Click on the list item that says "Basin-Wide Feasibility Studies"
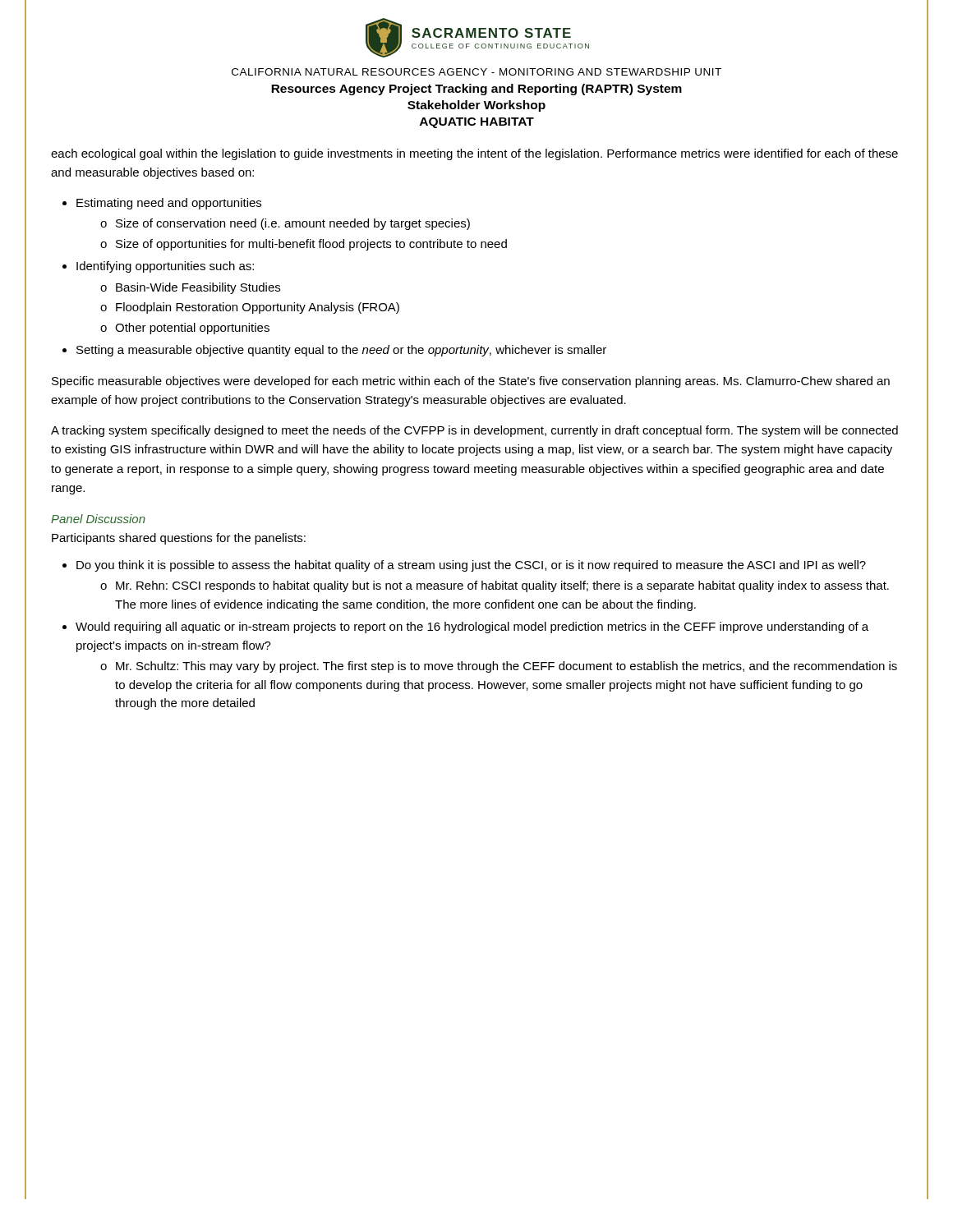The height and width of the screenshot is (1232, 953). pyautogui.click(x=198, y=287)
